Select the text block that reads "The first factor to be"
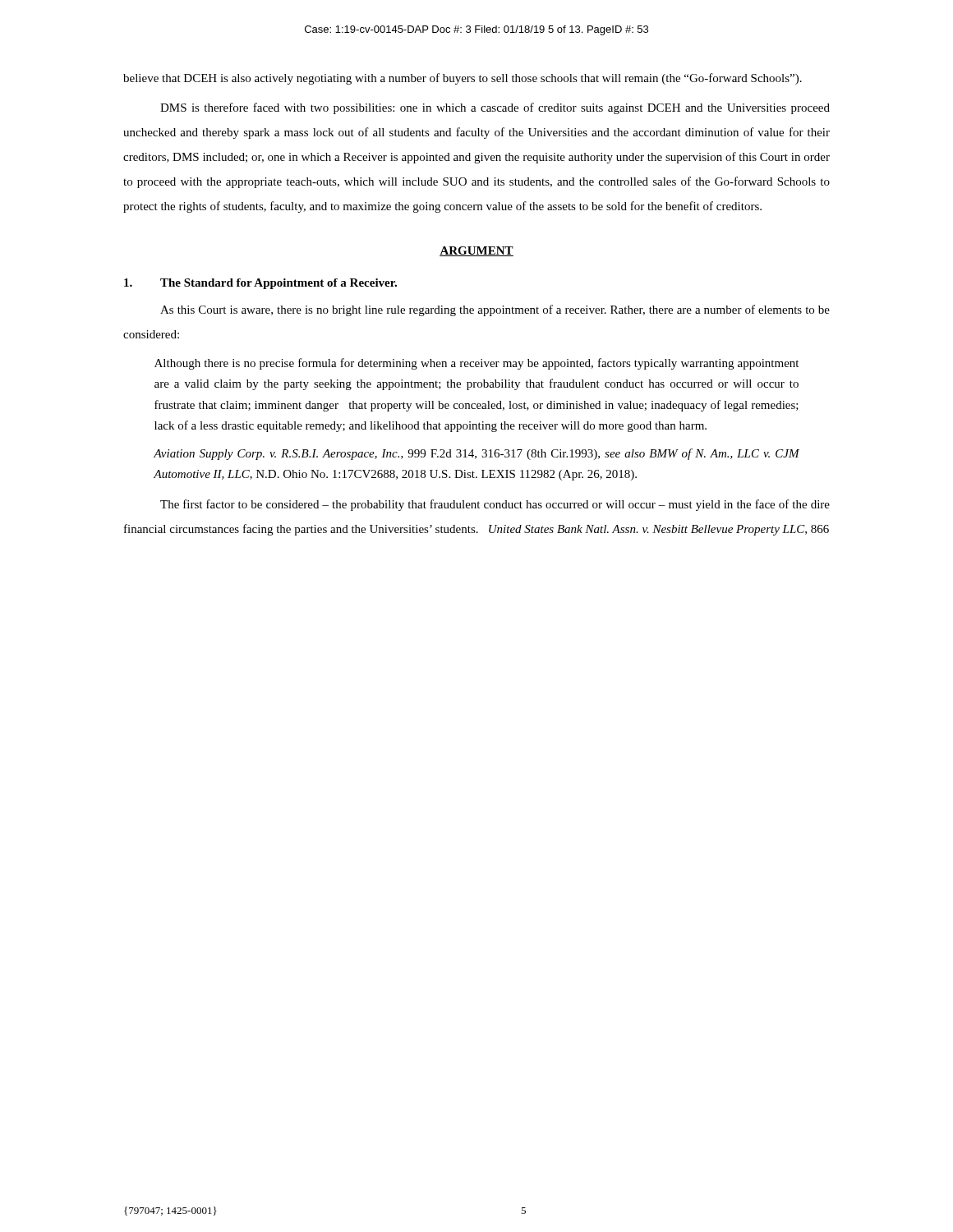 tap(476, 516)
